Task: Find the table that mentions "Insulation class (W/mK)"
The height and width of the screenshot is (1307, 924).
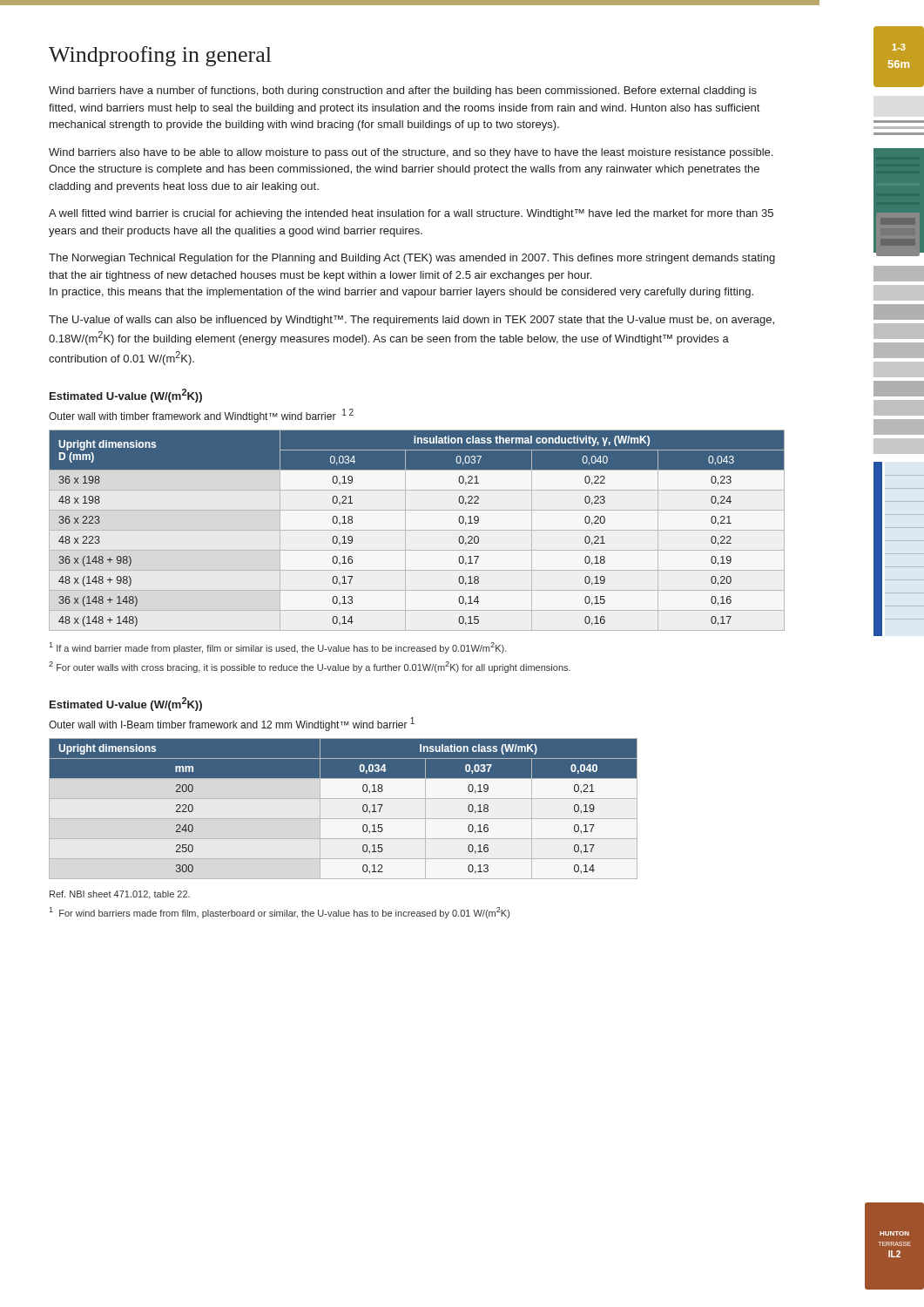Action: coord(417,809)
